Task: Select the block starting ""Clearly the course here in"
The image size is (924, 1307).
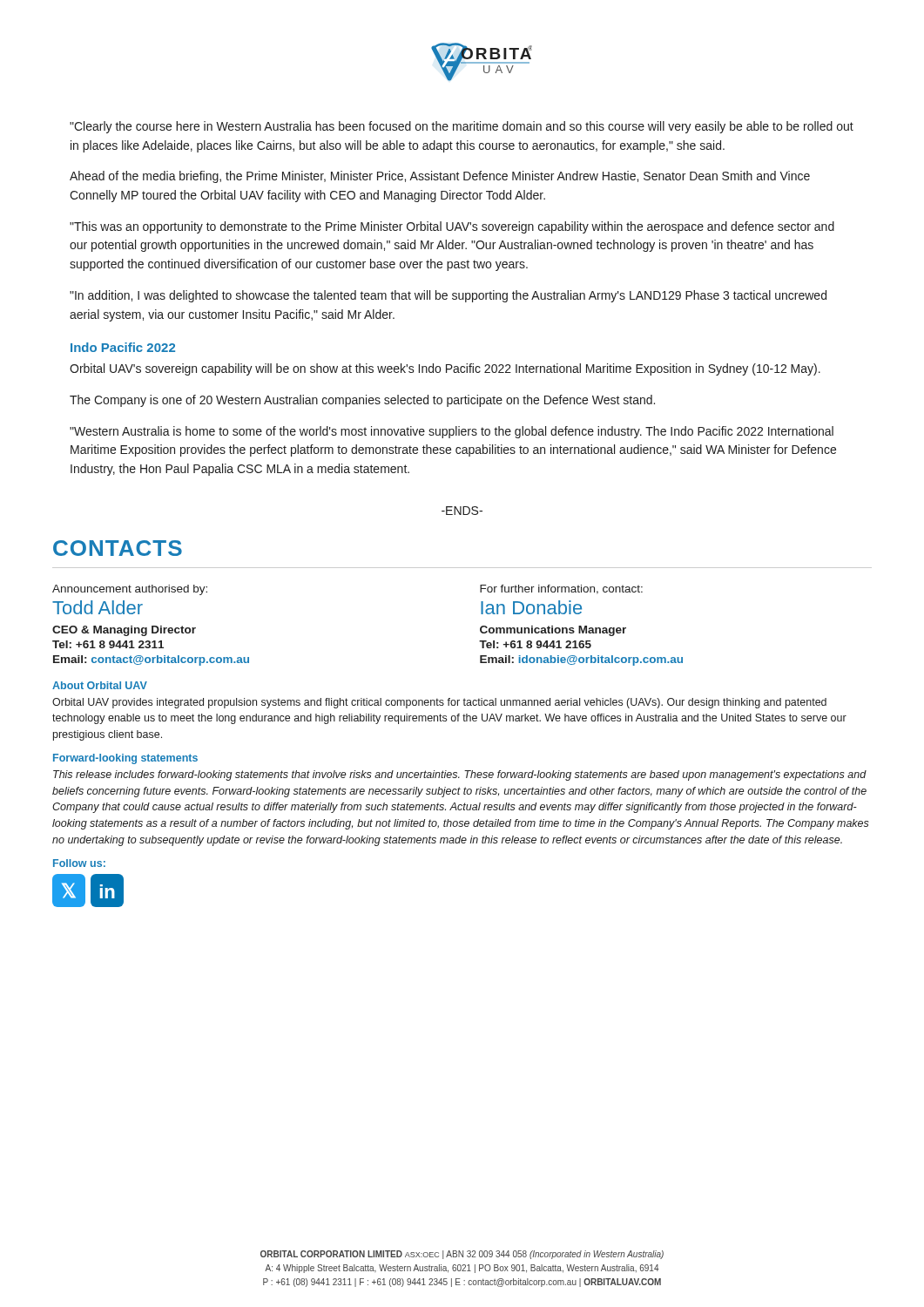Action: tap(461, 136)
